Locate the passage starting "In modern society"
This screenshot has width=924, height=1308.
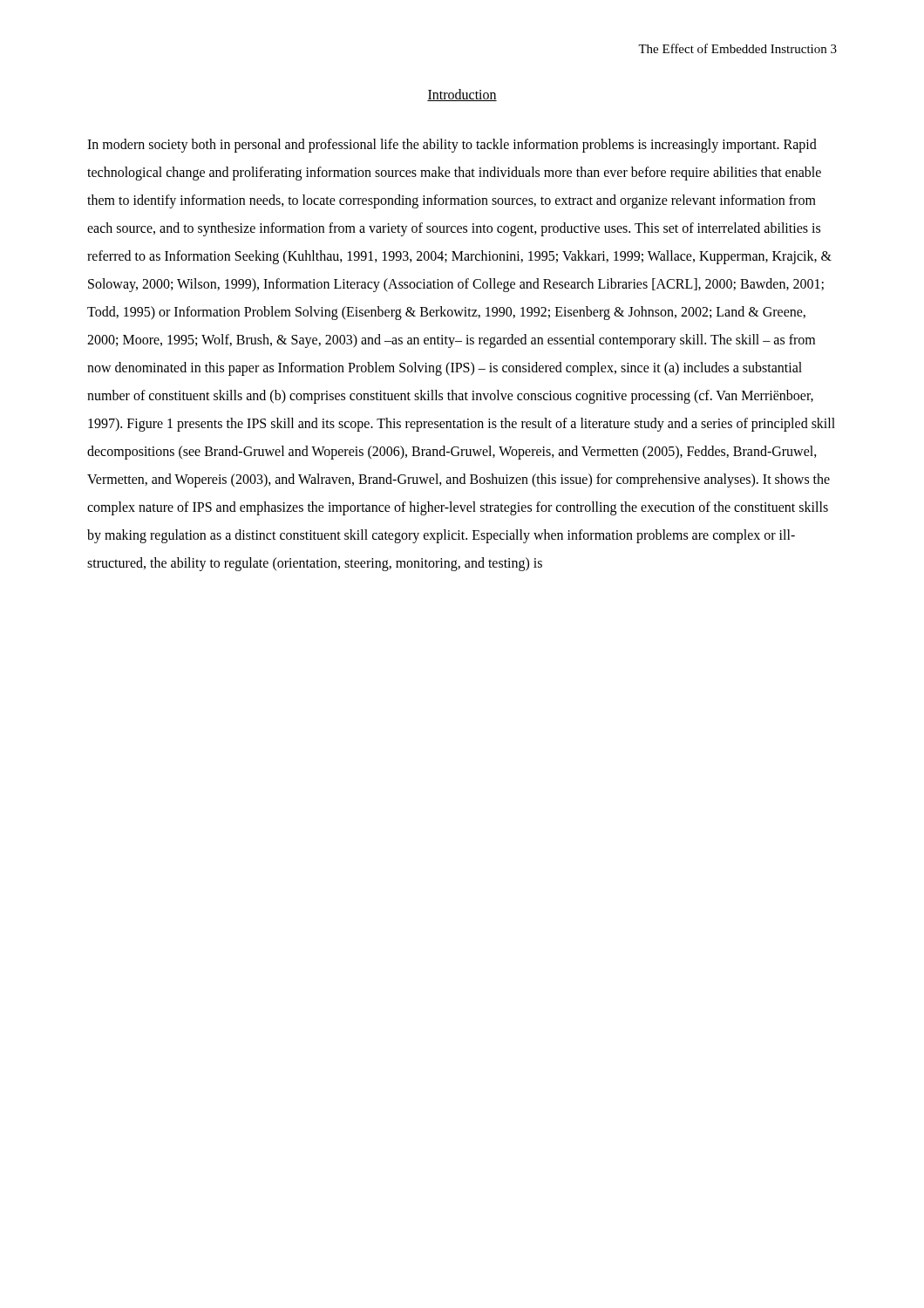pos(461,354)
